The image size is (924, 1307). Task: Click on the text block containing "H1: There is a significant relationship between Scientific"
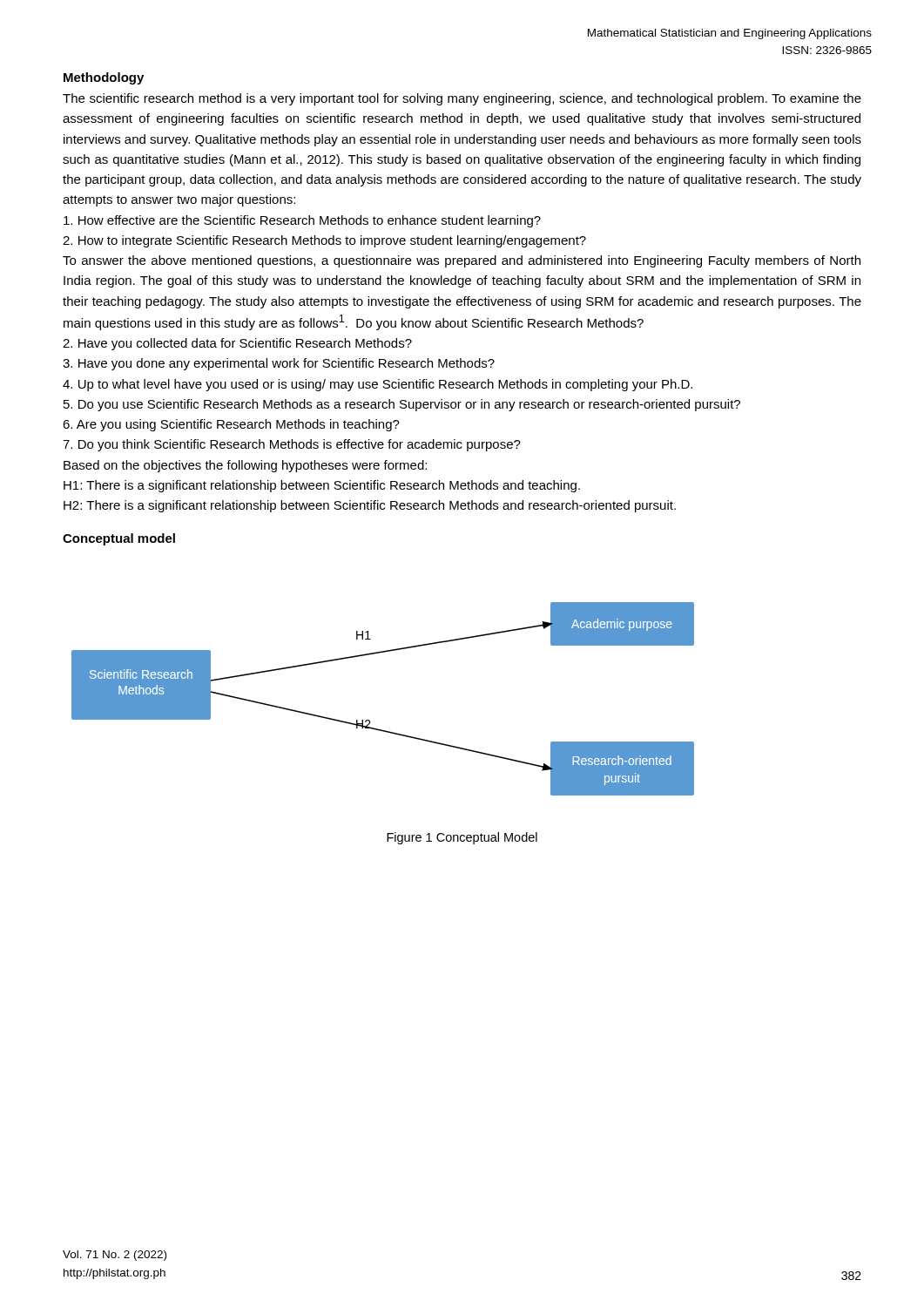click(322, 485)
